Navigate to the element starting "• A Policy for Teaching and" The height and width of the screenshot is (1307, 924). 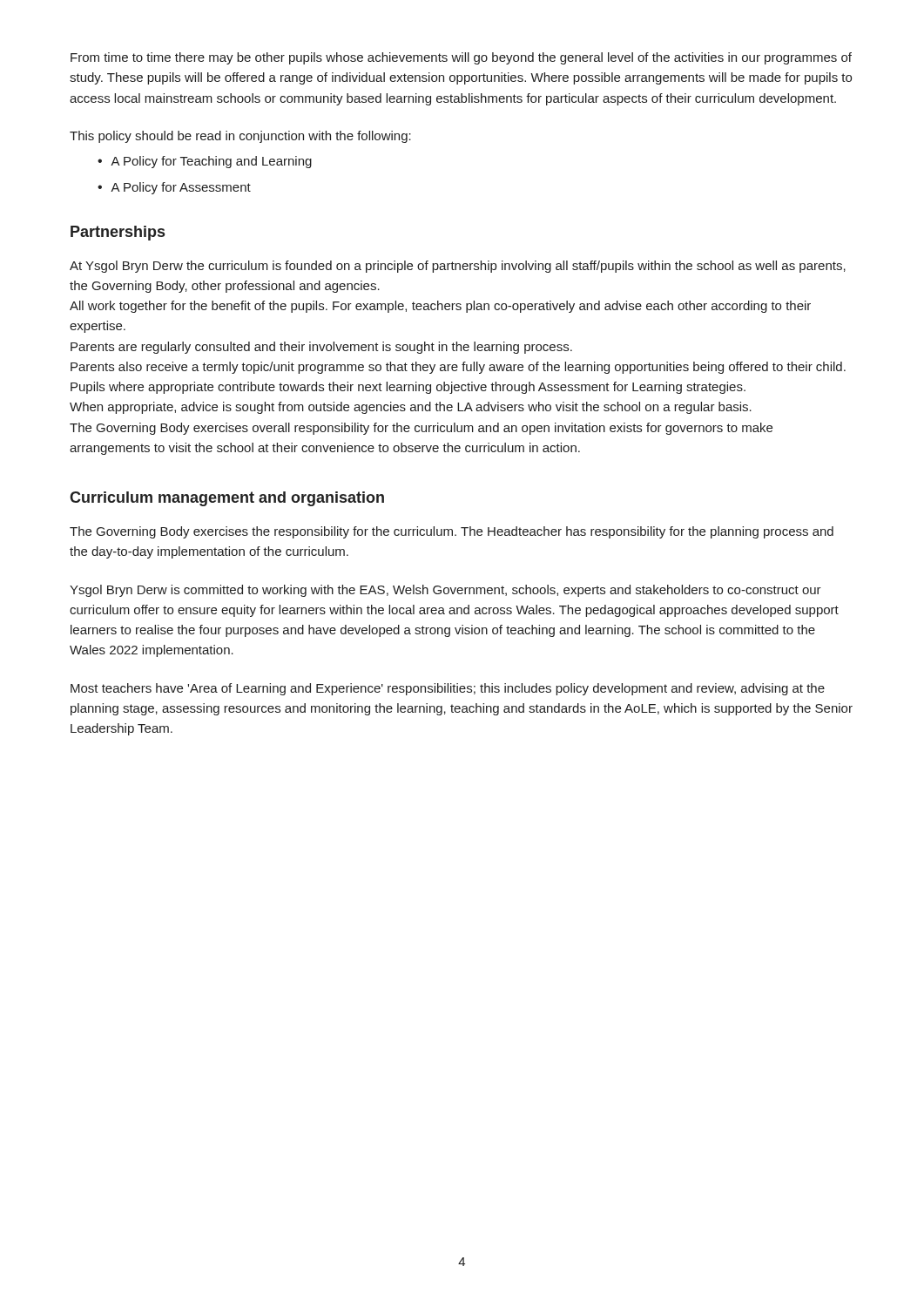tap(205, 162)
